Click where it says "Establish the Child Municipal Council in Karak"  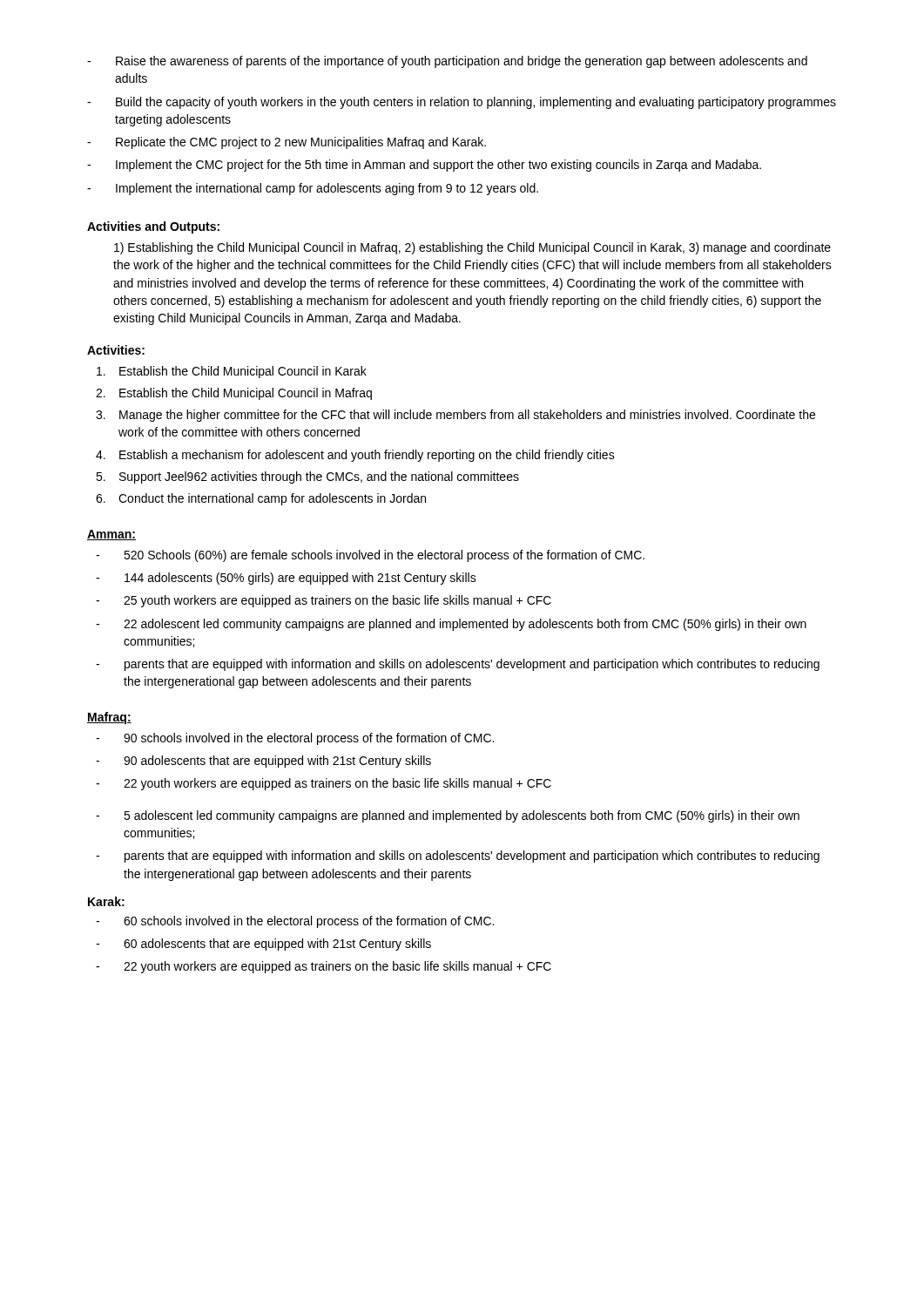click(x=232, y=372)
